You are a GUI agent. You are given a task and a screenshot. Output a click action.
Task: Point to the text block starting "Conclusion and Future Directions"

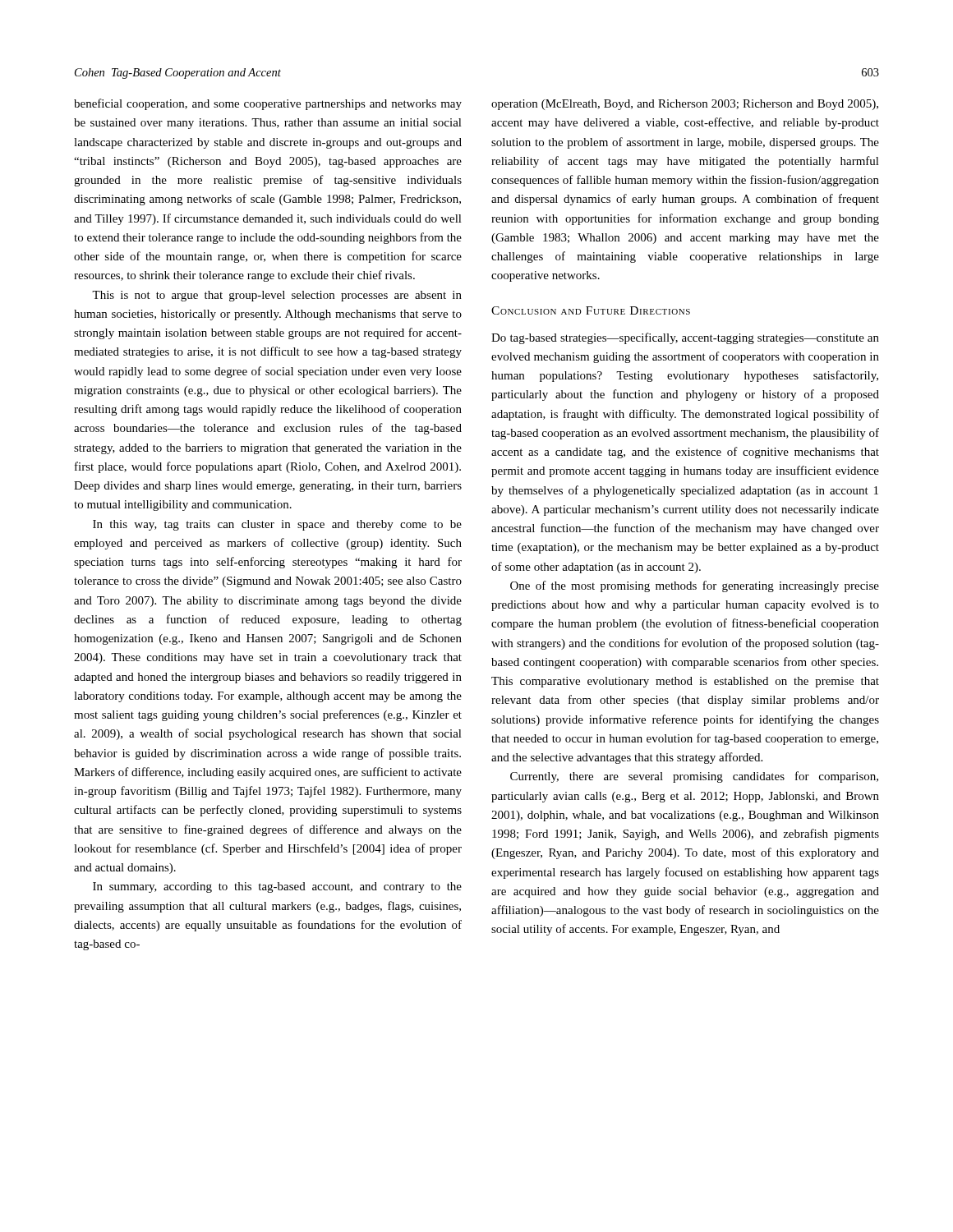[685, 310]
